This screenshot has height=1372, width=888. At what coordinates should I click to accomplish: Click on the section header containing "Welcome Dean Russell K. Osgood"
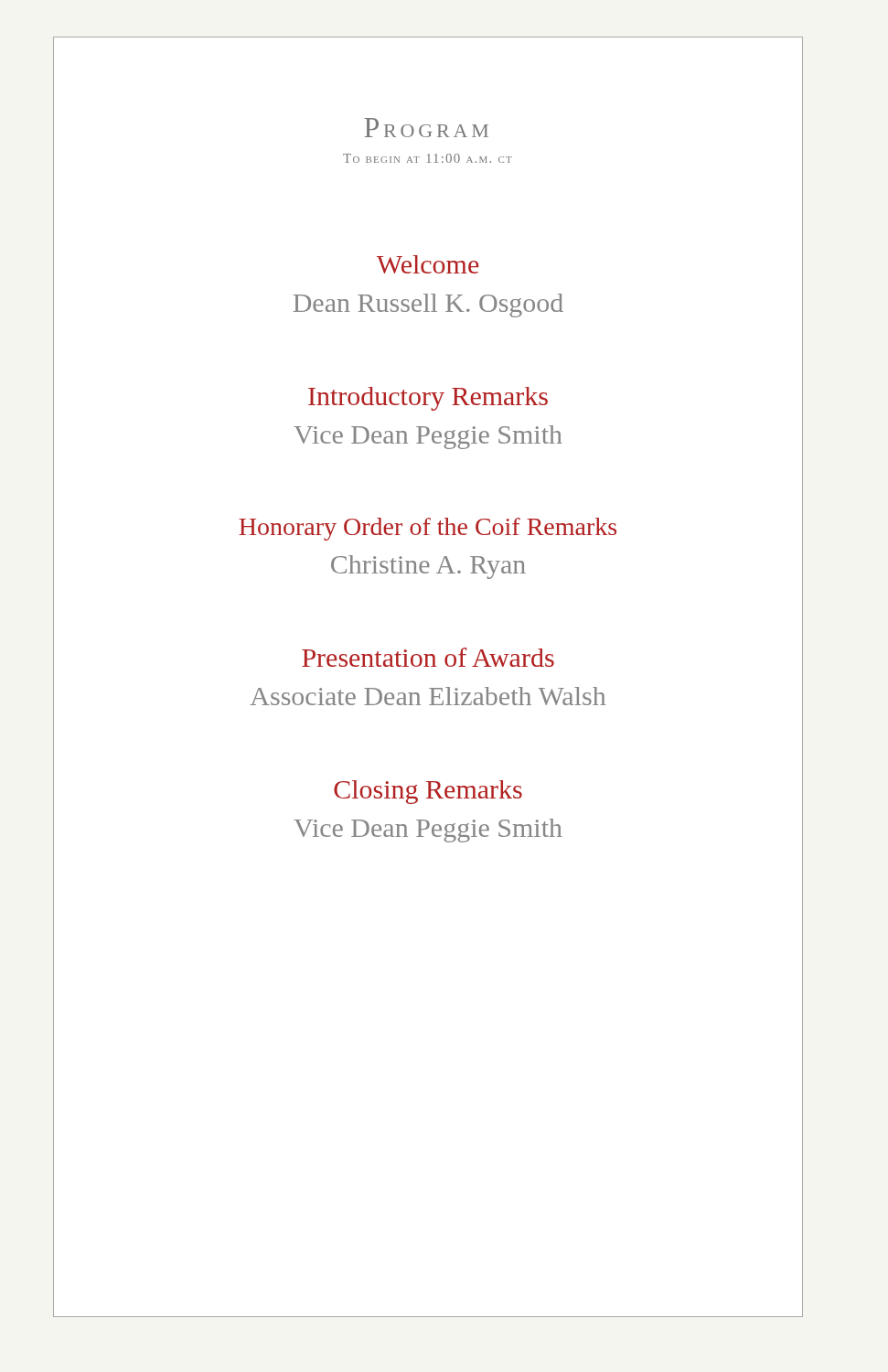point(428,284)
